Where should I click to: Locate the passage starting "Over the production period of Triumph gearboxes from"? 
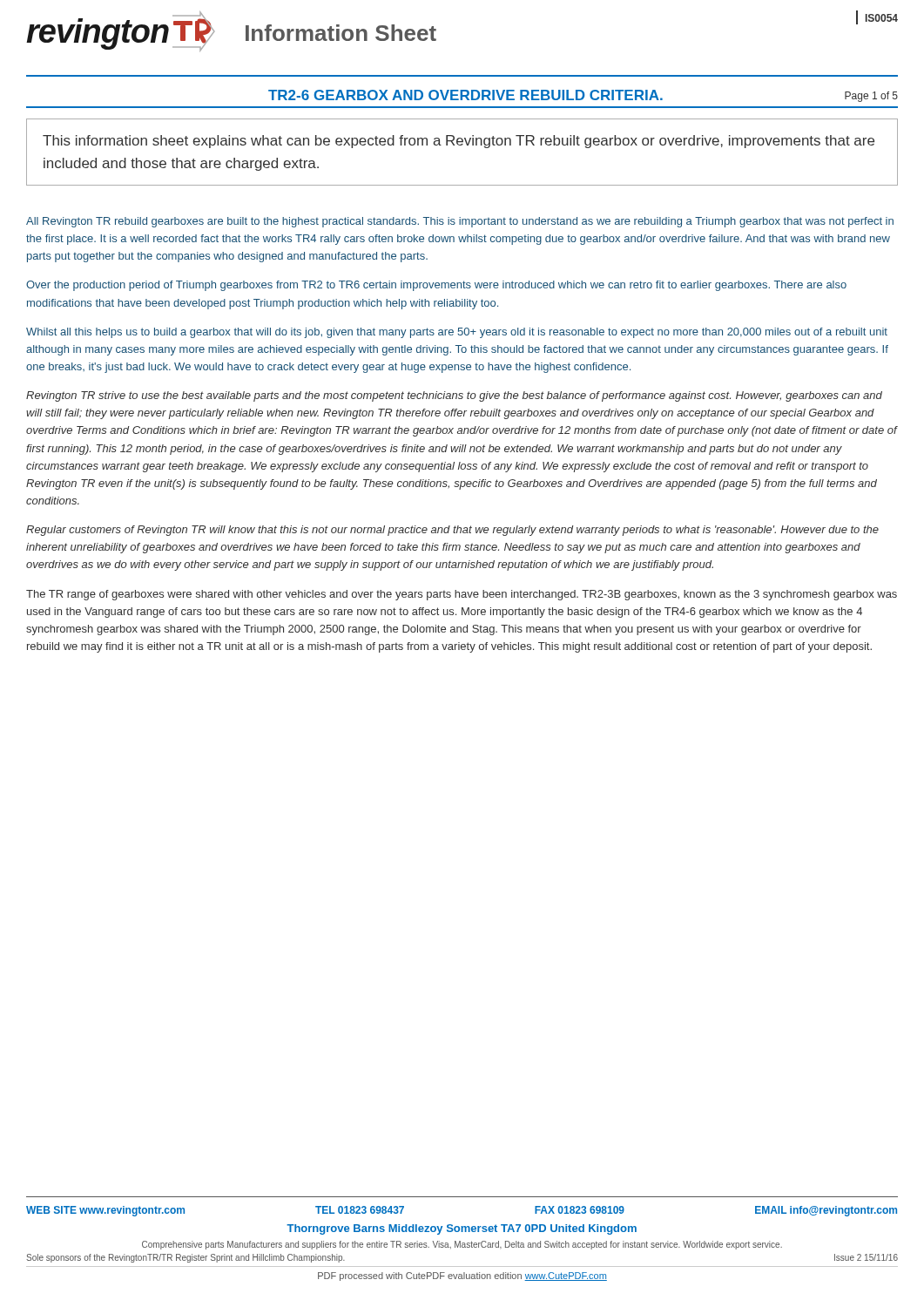(436, 294)
